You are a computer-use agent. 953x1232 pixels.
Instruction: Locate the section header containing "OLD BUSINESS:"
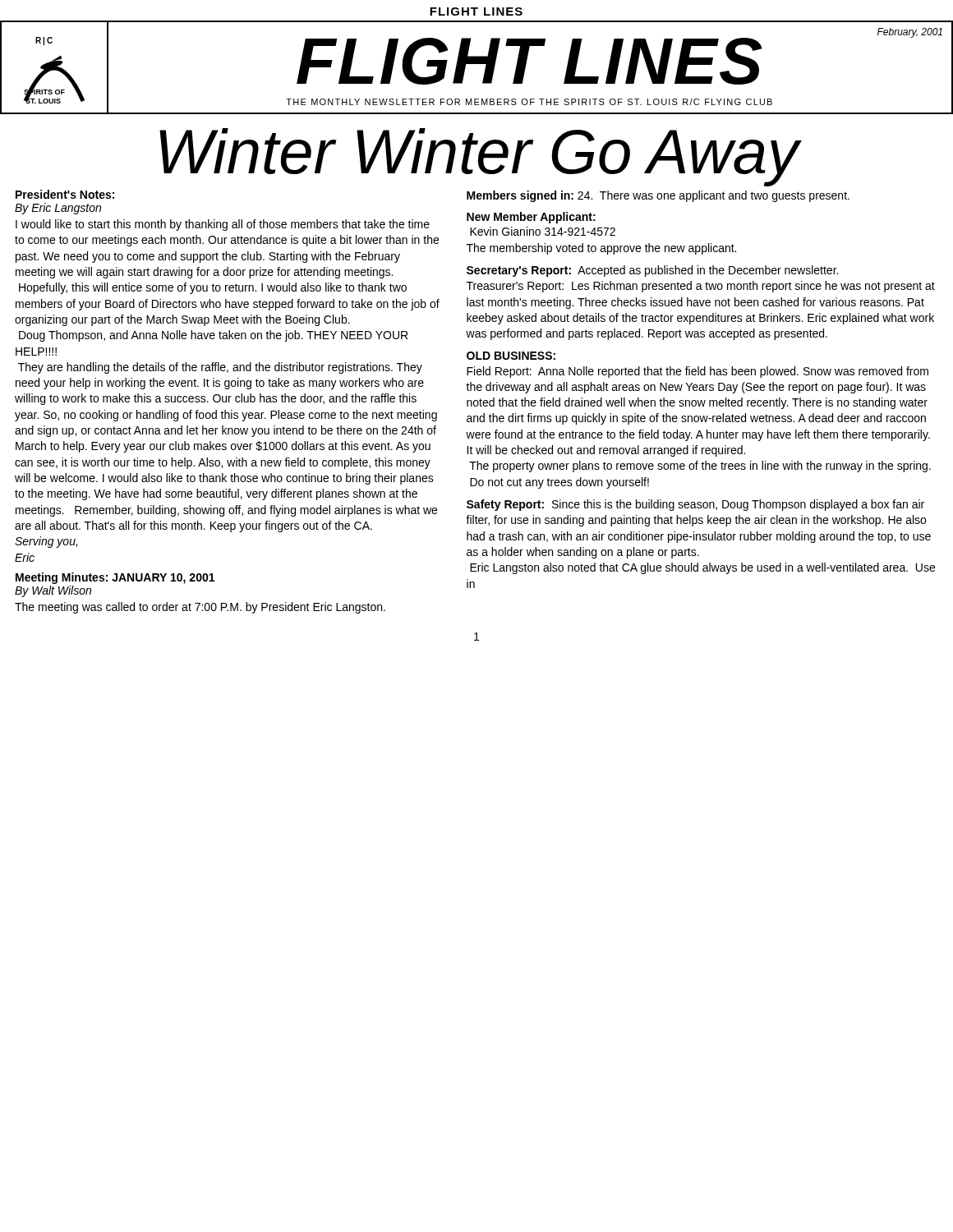511,355
